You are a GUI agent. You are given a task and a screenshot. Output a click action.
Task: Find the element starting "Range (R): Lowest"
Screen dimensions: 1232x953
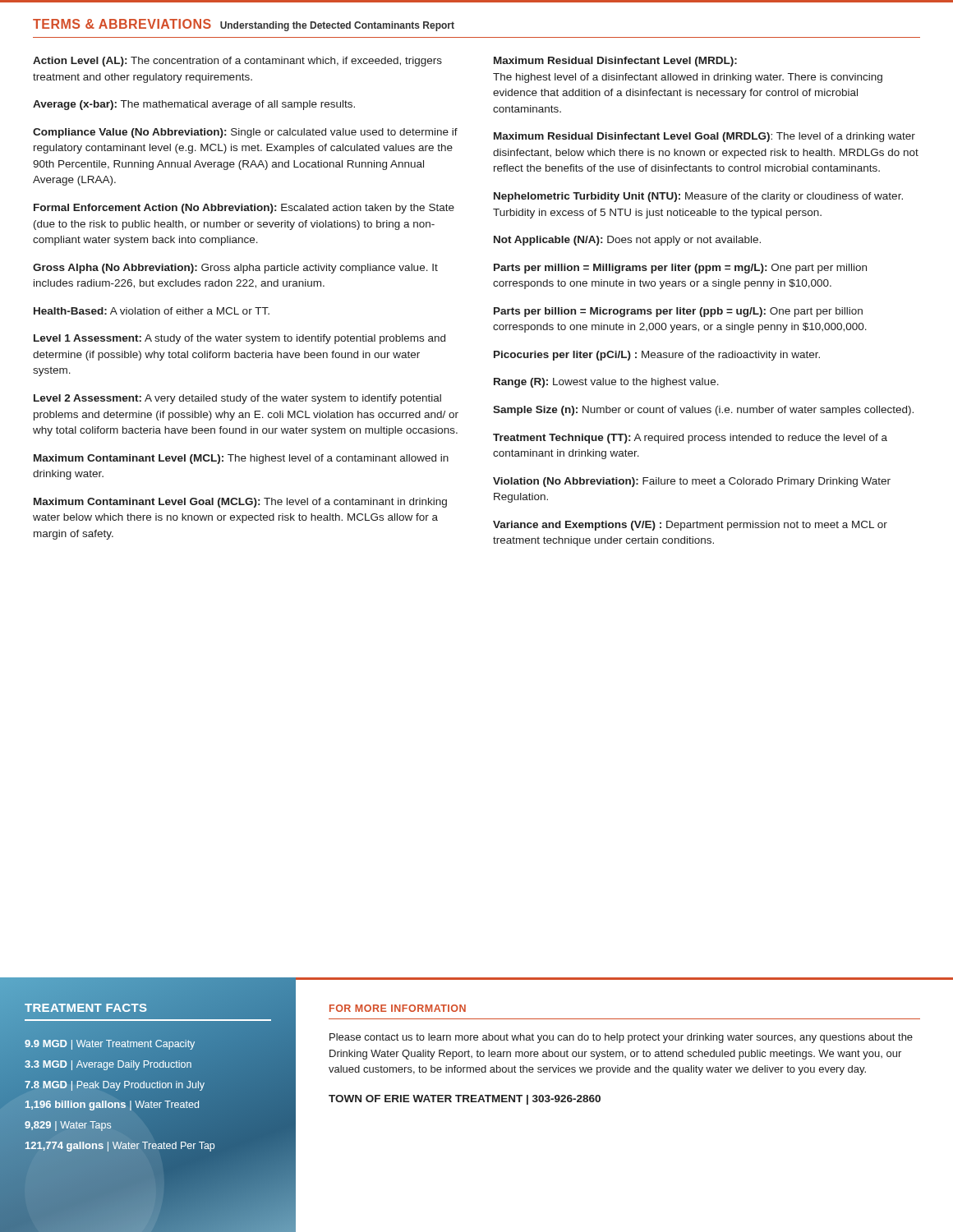pos(606,382)
